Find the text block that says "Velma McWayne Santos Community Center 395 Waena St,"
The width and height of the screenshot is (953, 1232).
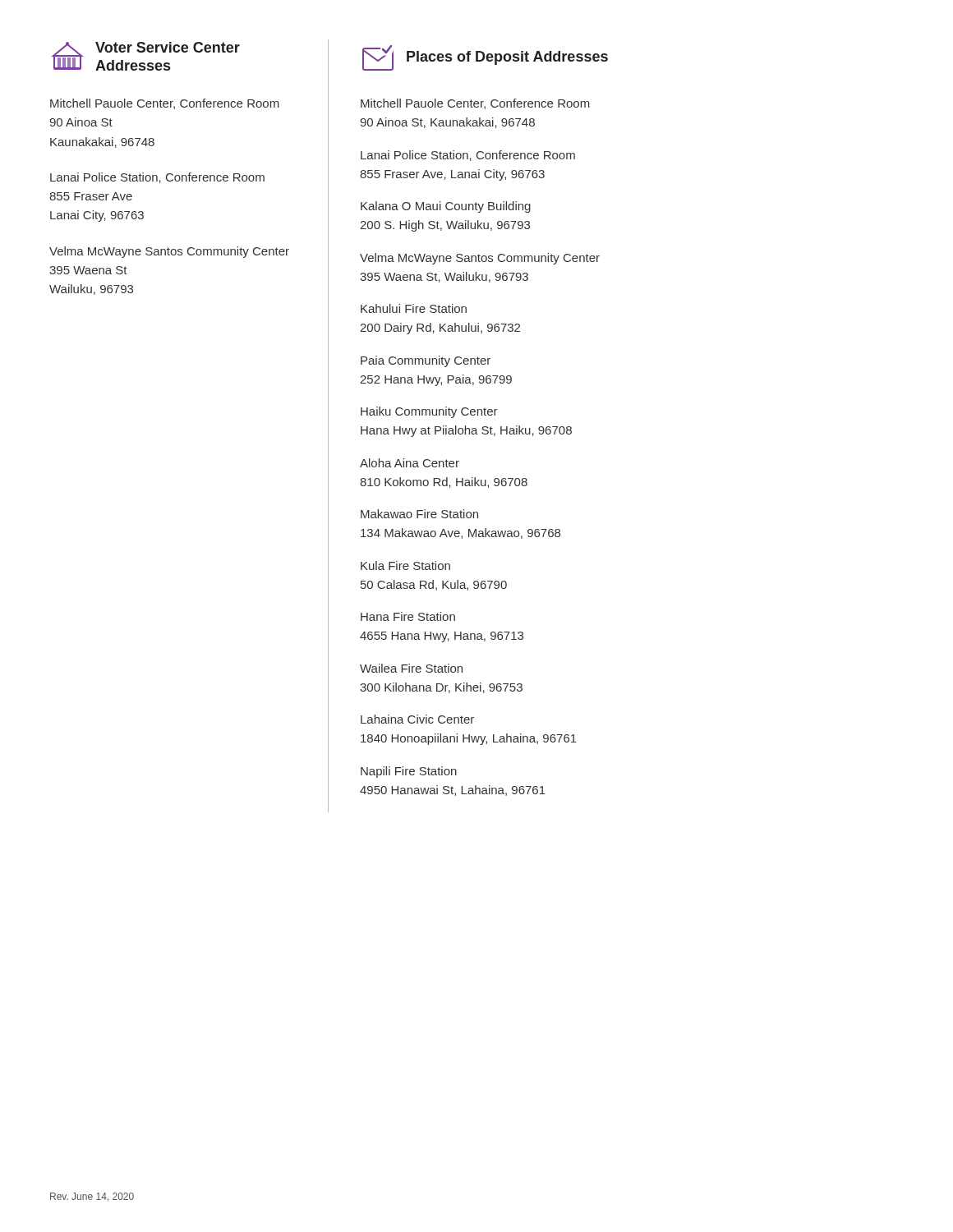480,267
